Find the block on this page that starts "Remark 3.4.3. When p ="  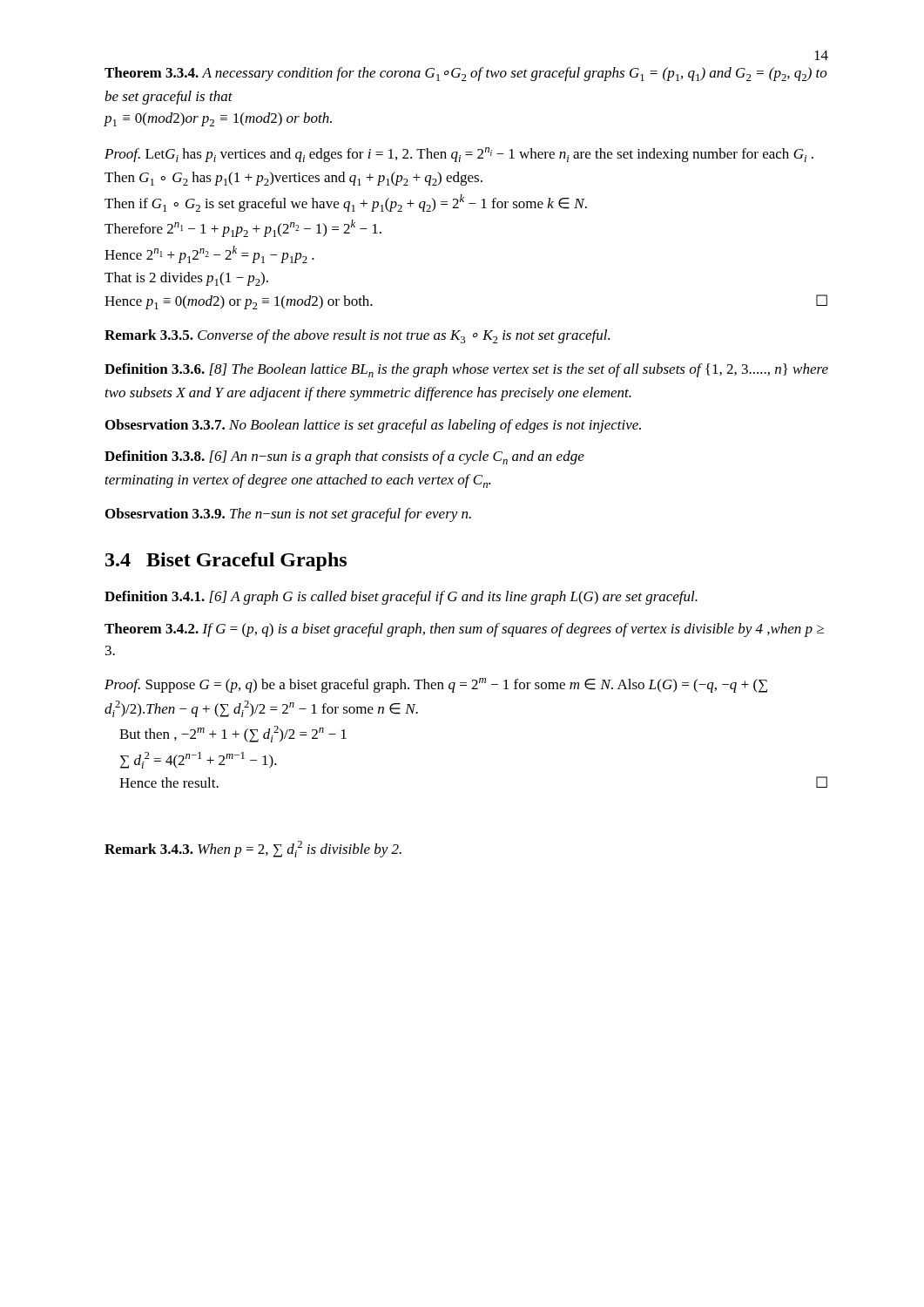254,849
